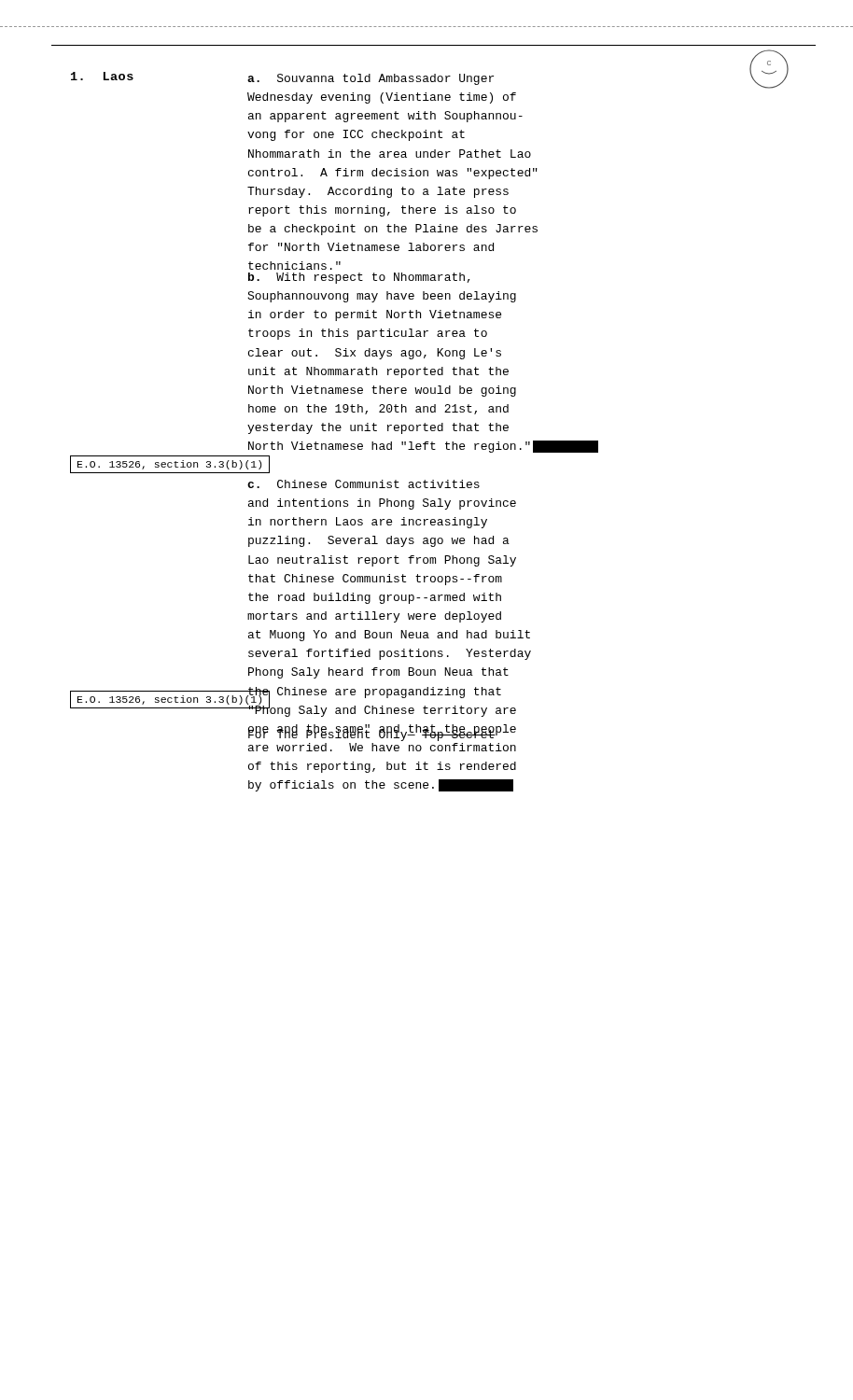Click where it says "1. Laos"

pyautogui.click(x=102, y=77)
